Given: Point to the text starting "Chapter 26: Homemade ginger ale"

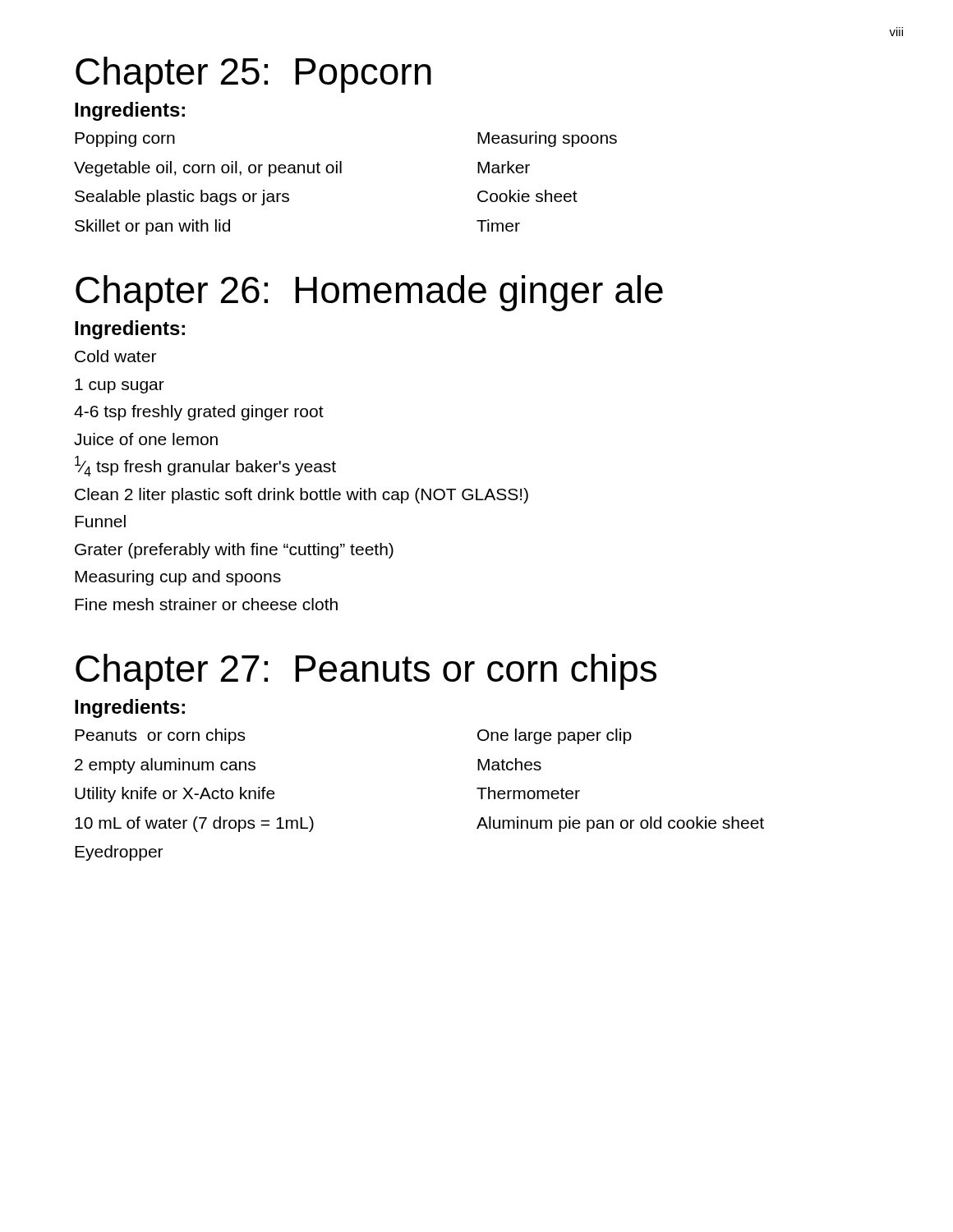Looking at the screenshot, I should pyautogui.click(x=369, y=290).
